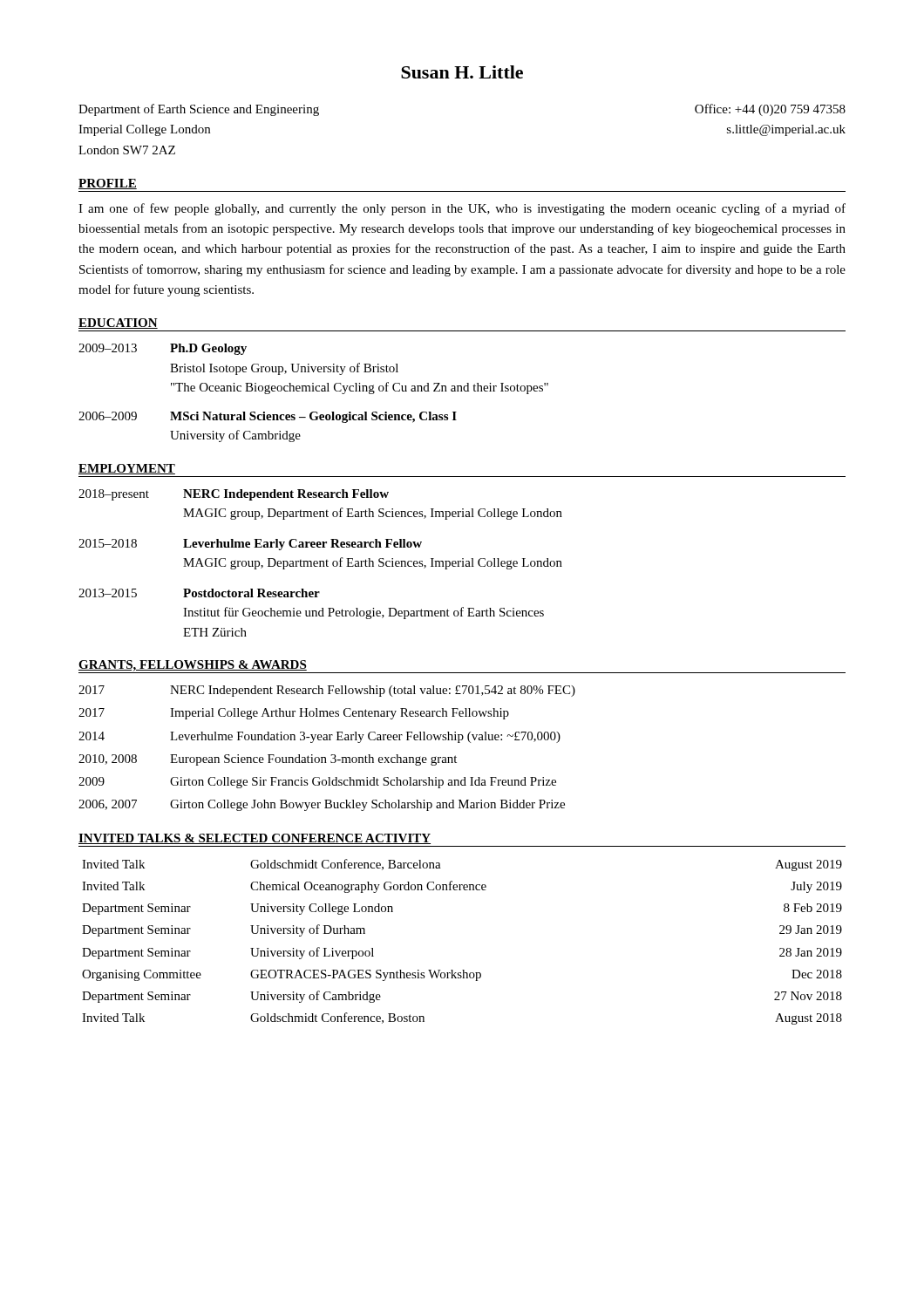Click on the title containing "Susan H. Little"
Viewport: 924px width, 1308px height.
pos(462,72)
